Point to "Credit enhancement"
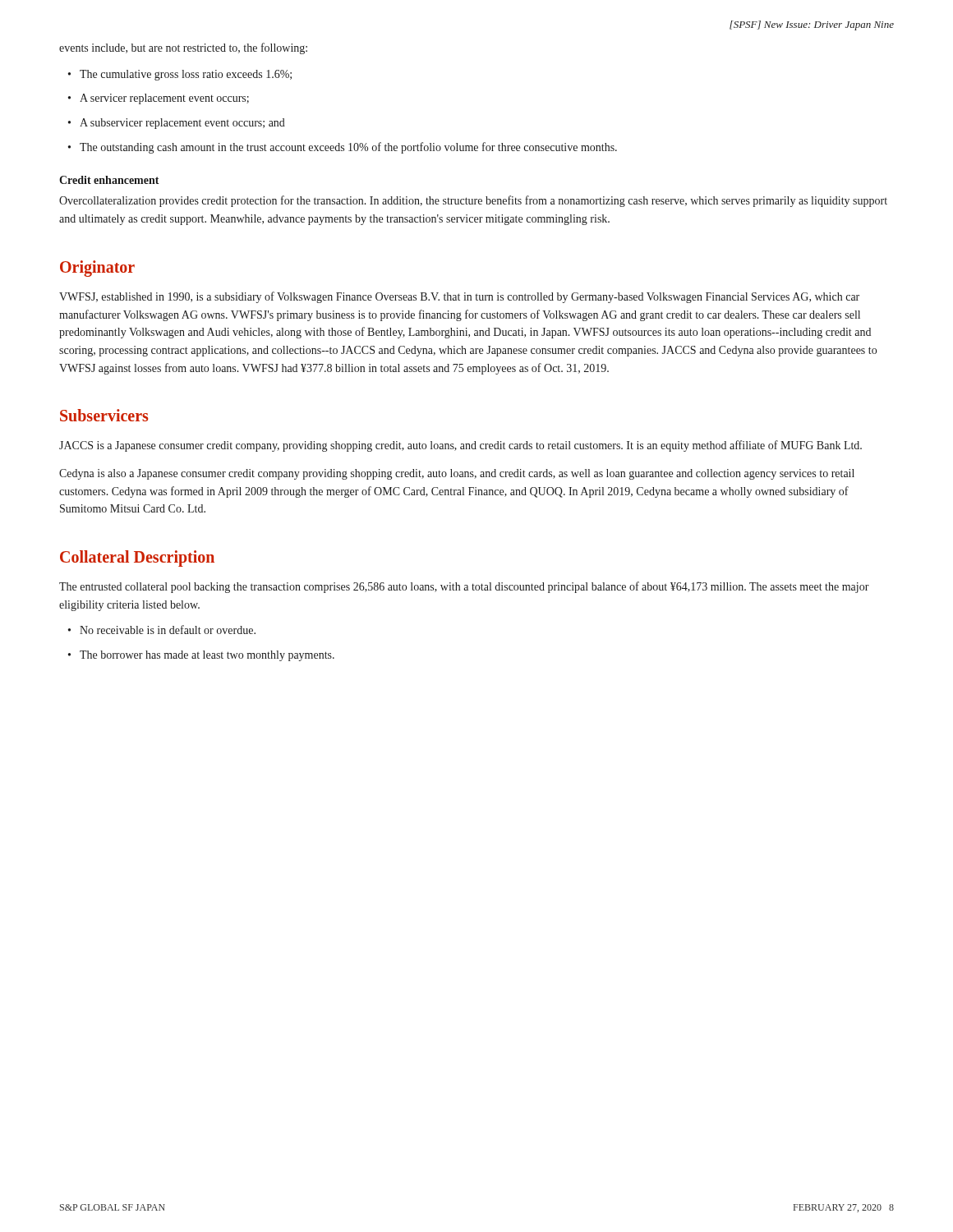 click(109, 181)
